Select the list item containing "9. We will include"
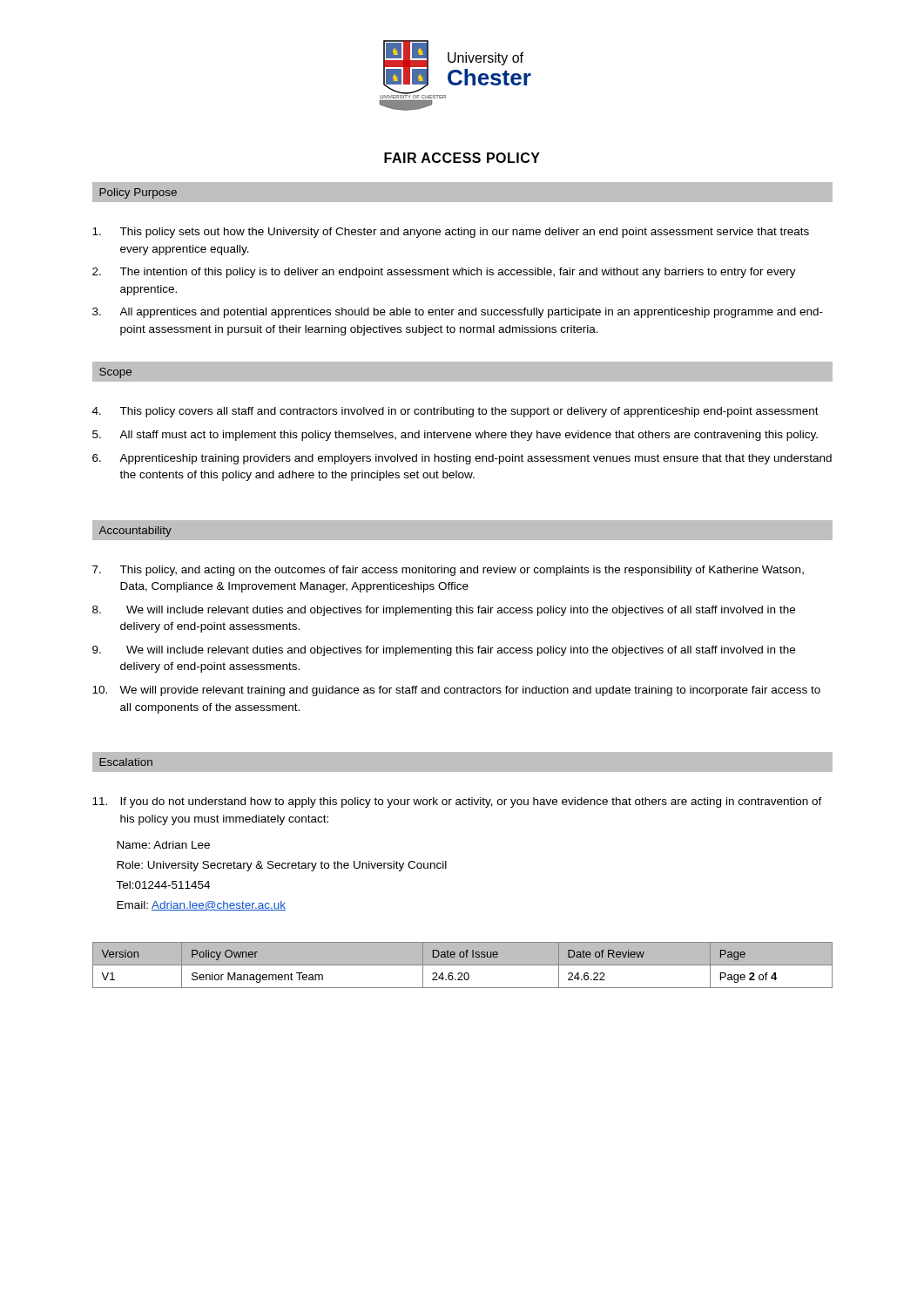 point(462,658)
